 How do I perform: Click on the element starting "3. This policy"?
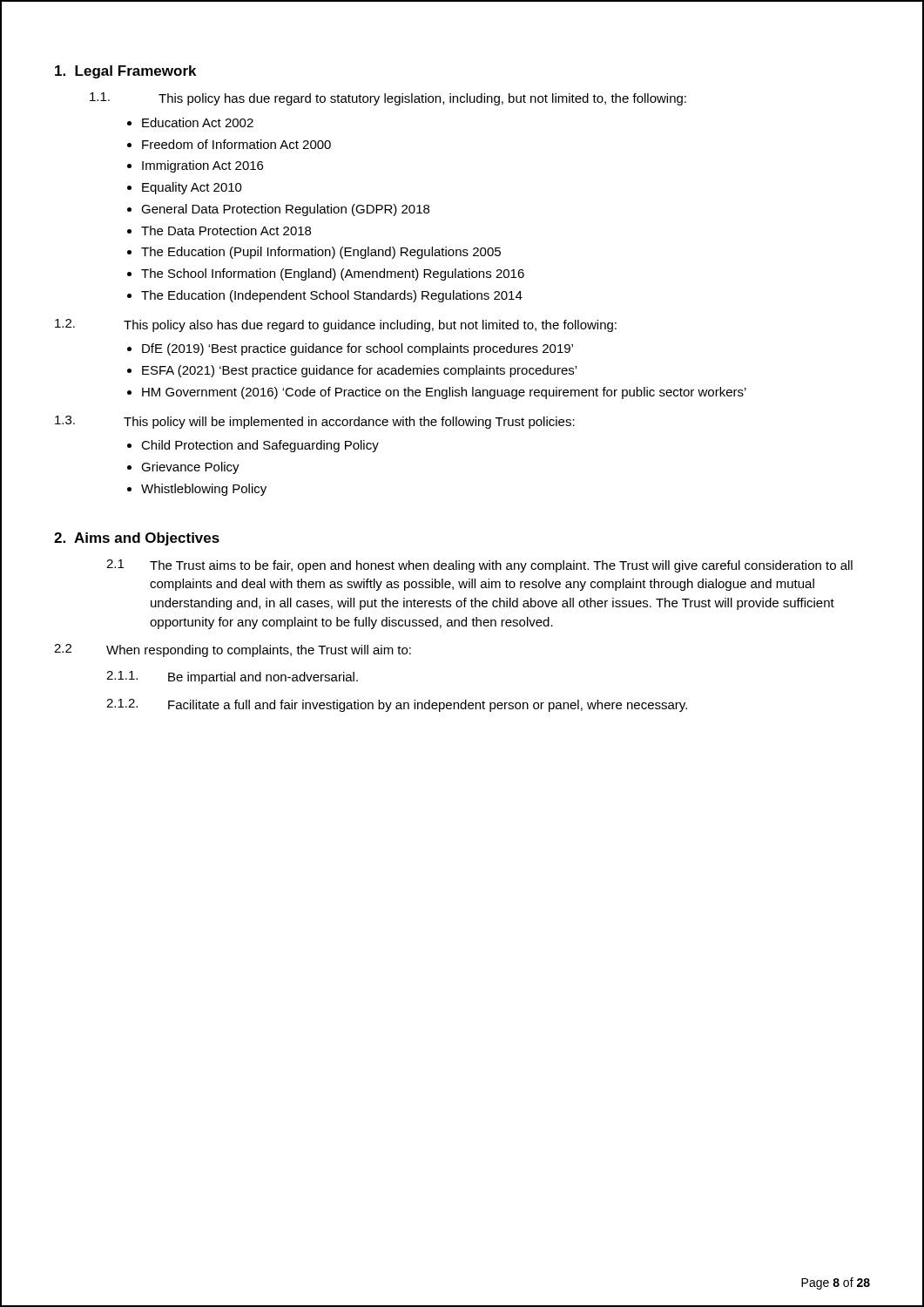tap(462, 421)
